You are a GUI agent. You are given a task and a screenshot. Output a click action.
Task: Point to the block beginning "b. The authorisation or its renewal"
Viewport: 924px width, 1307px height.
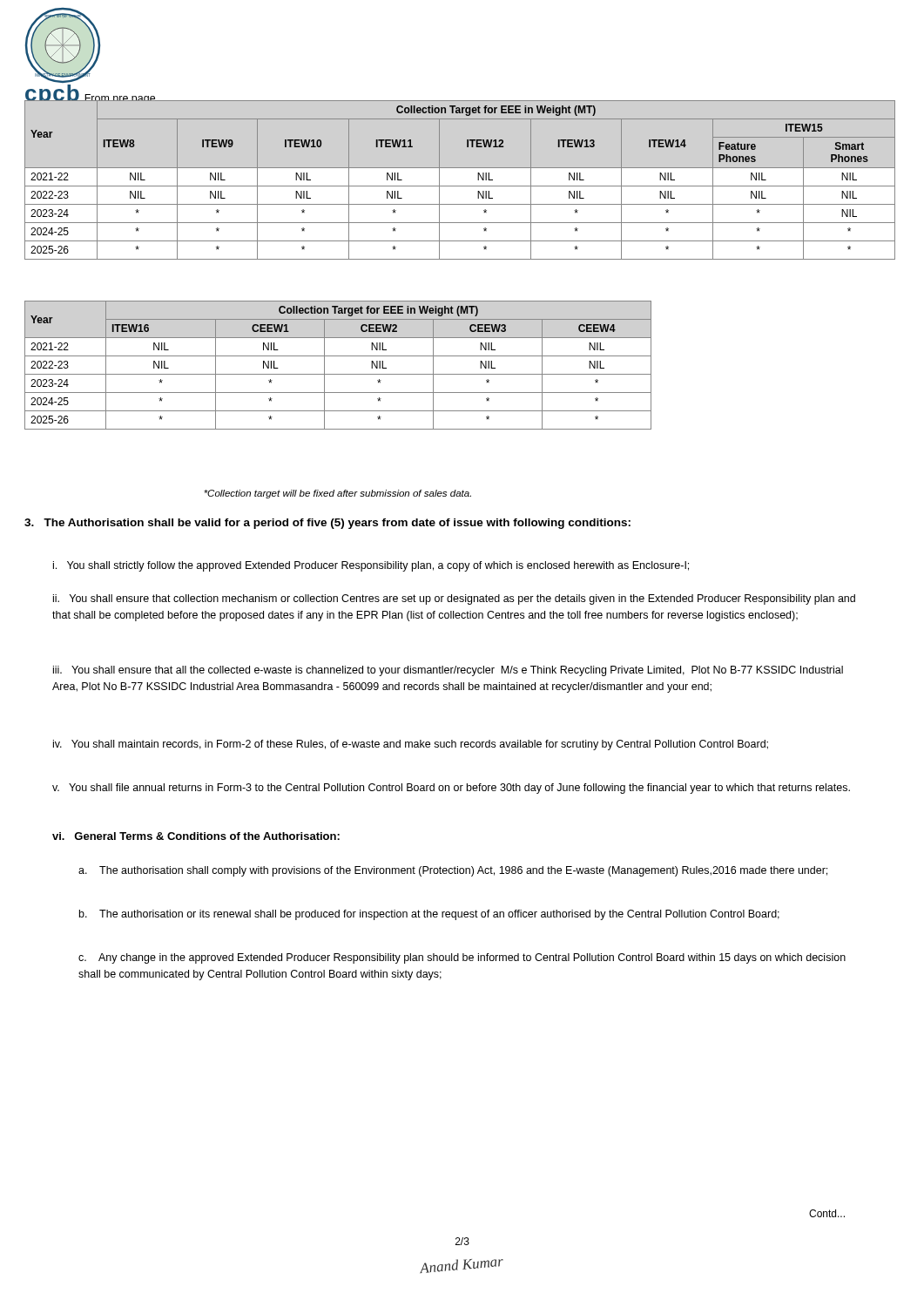click(x=429, y=914)
